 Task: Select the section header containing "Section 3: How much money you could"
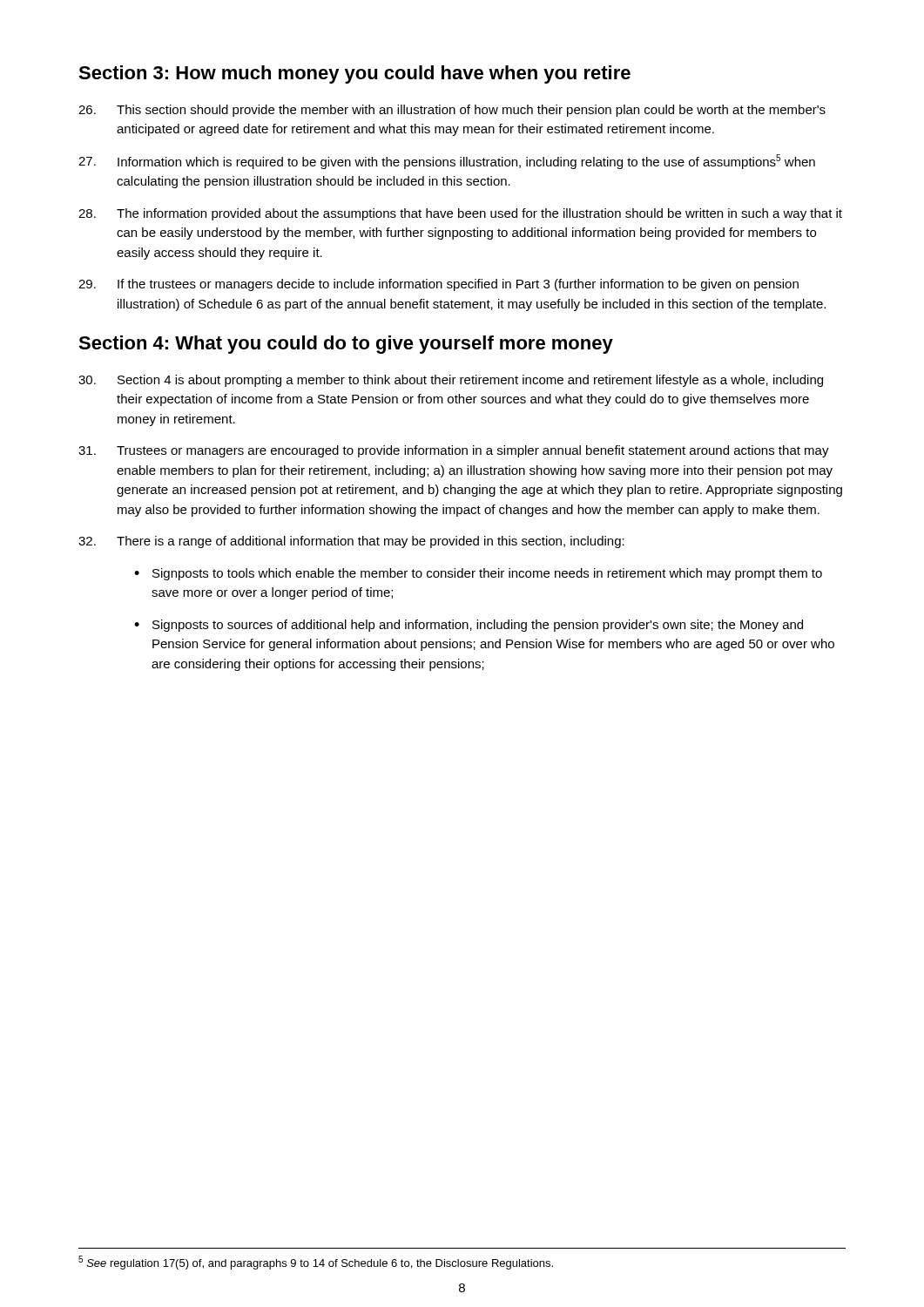pyautogui.click(x=355, y=73)
